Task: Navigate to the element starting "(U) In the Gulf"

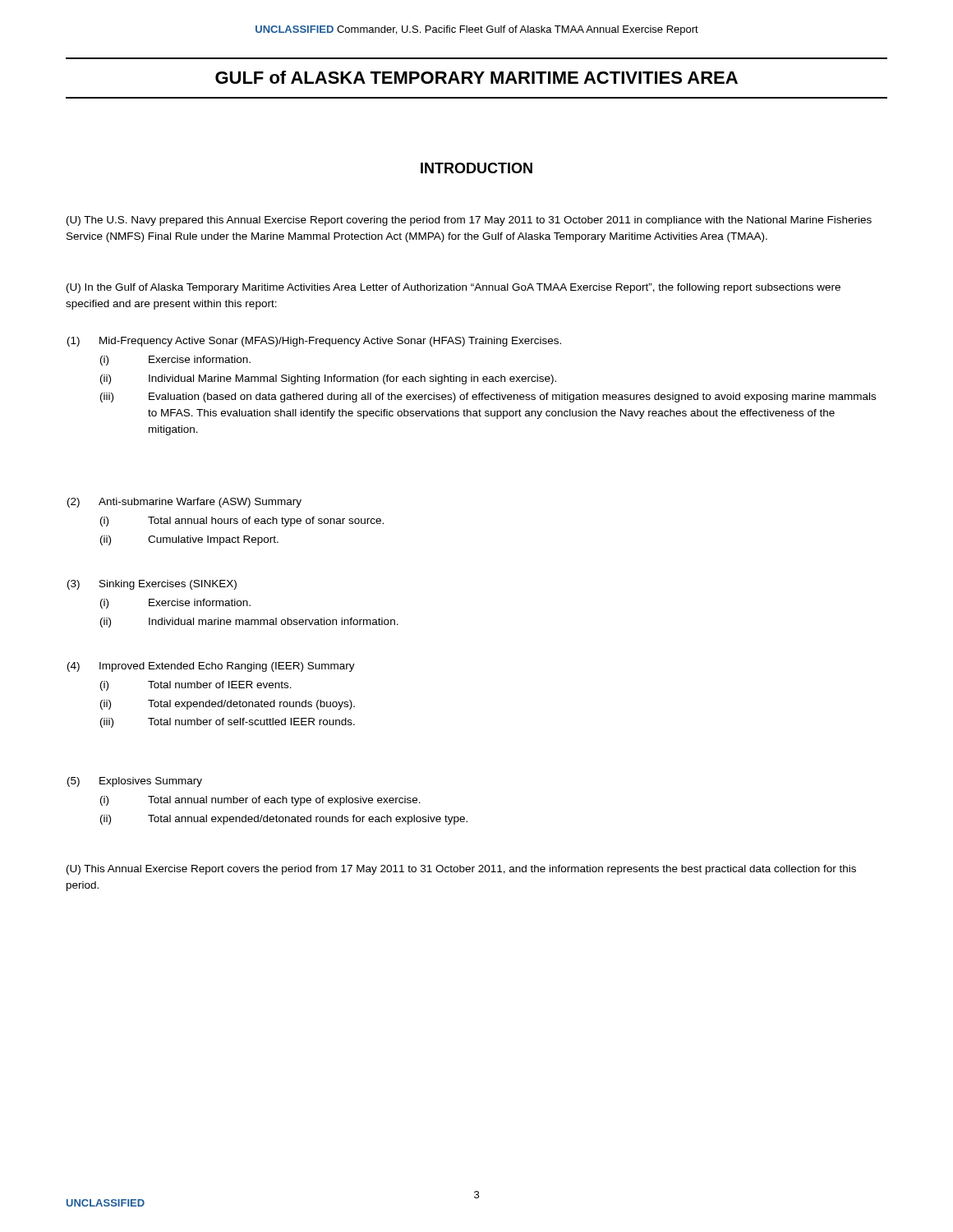Action: click(x=453, y=295)
